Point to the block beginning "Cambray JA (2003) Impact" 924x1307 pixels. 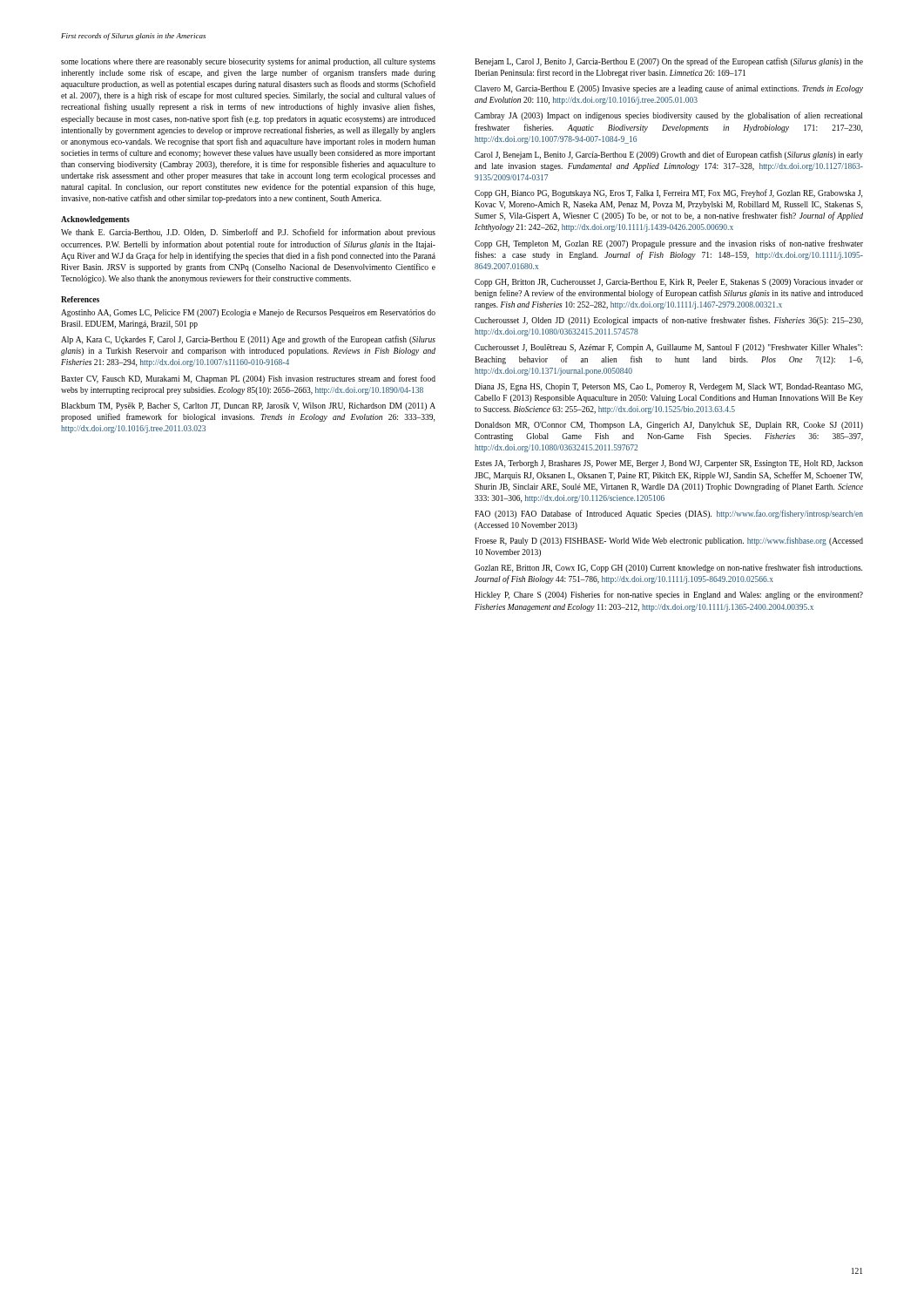(669, 128)
